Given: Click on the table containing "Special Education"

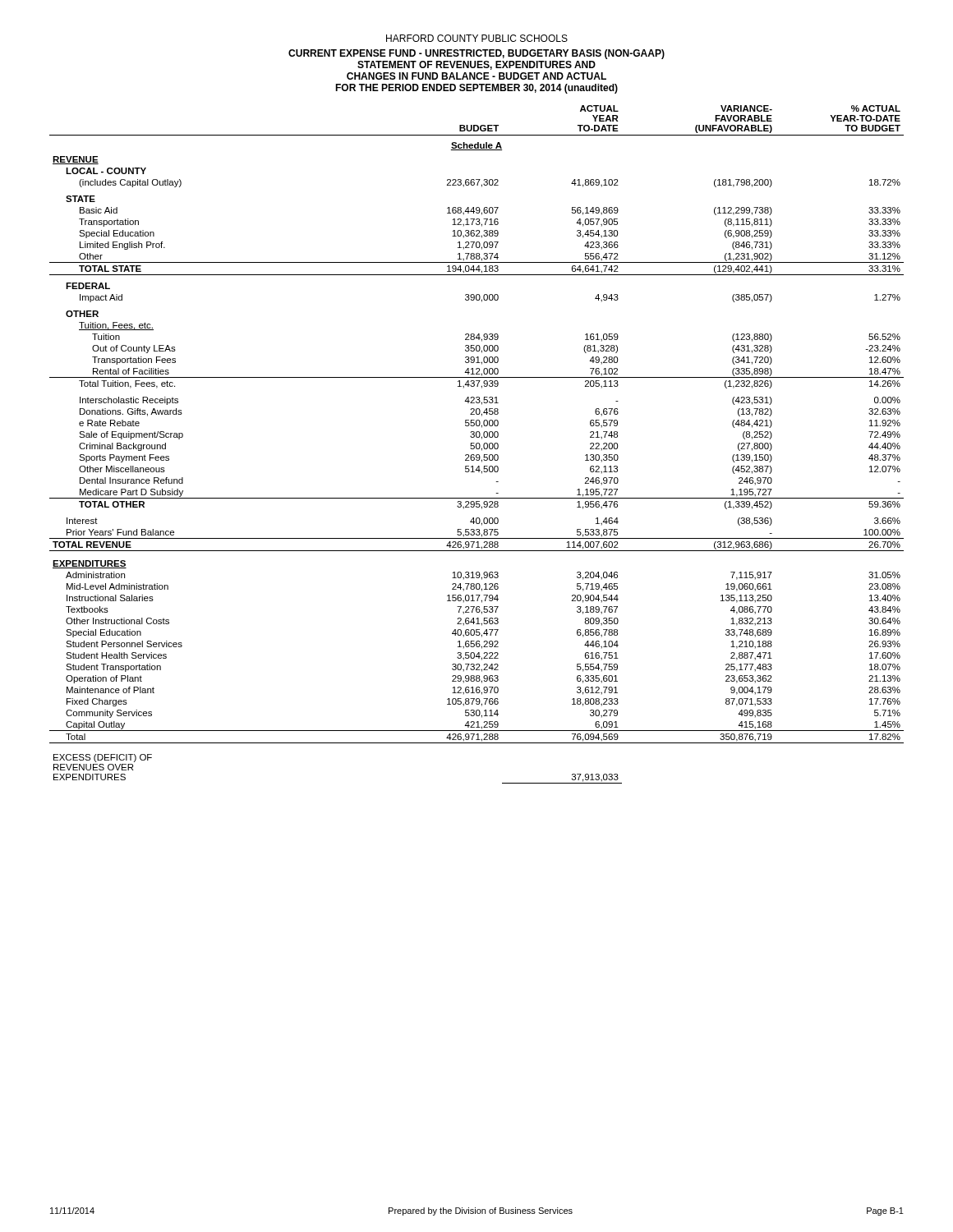Looking at the screenshot, I should (476, 443).
